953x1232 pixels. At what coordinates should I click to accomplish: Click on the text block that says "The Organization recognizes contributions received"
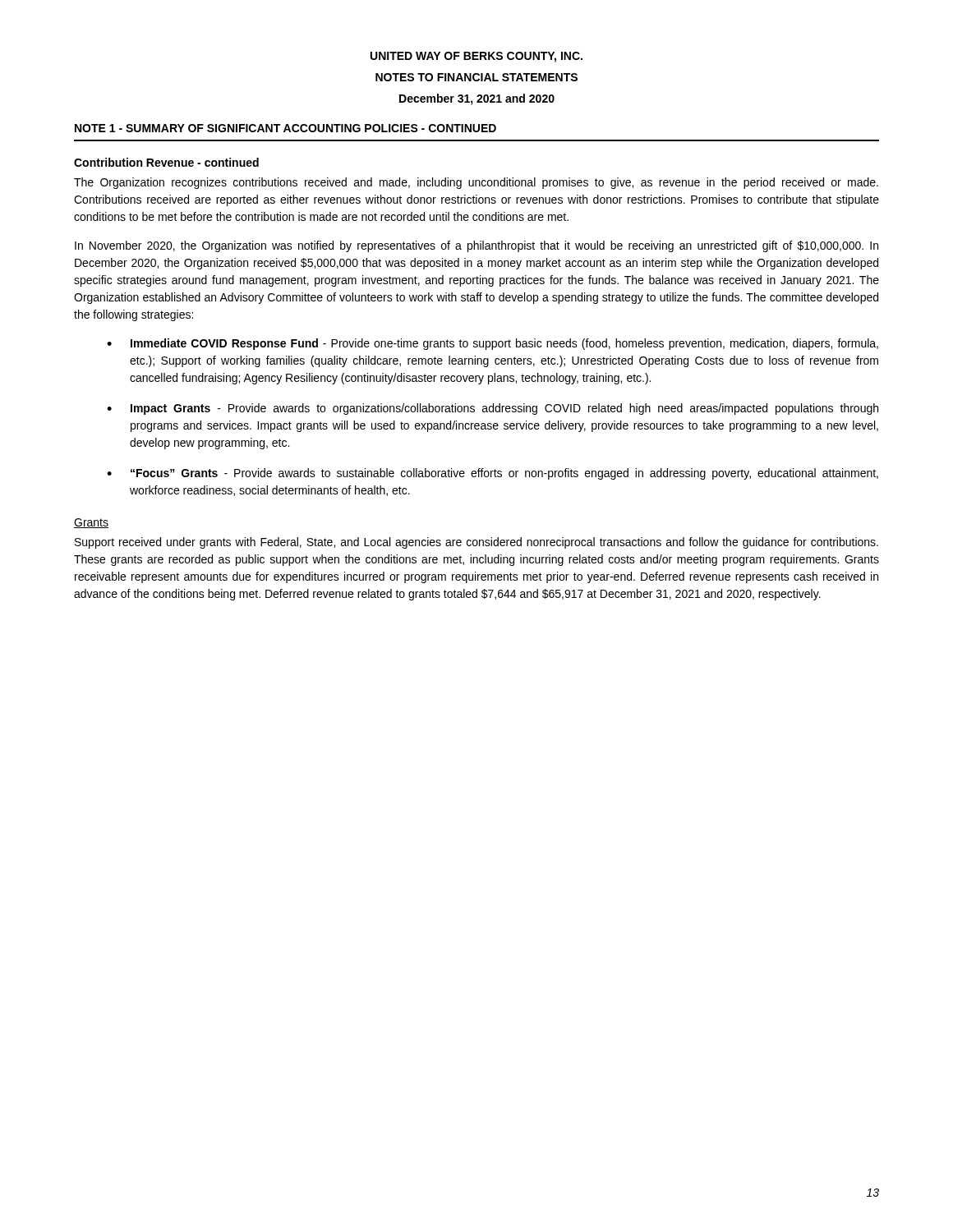[476, 200]
